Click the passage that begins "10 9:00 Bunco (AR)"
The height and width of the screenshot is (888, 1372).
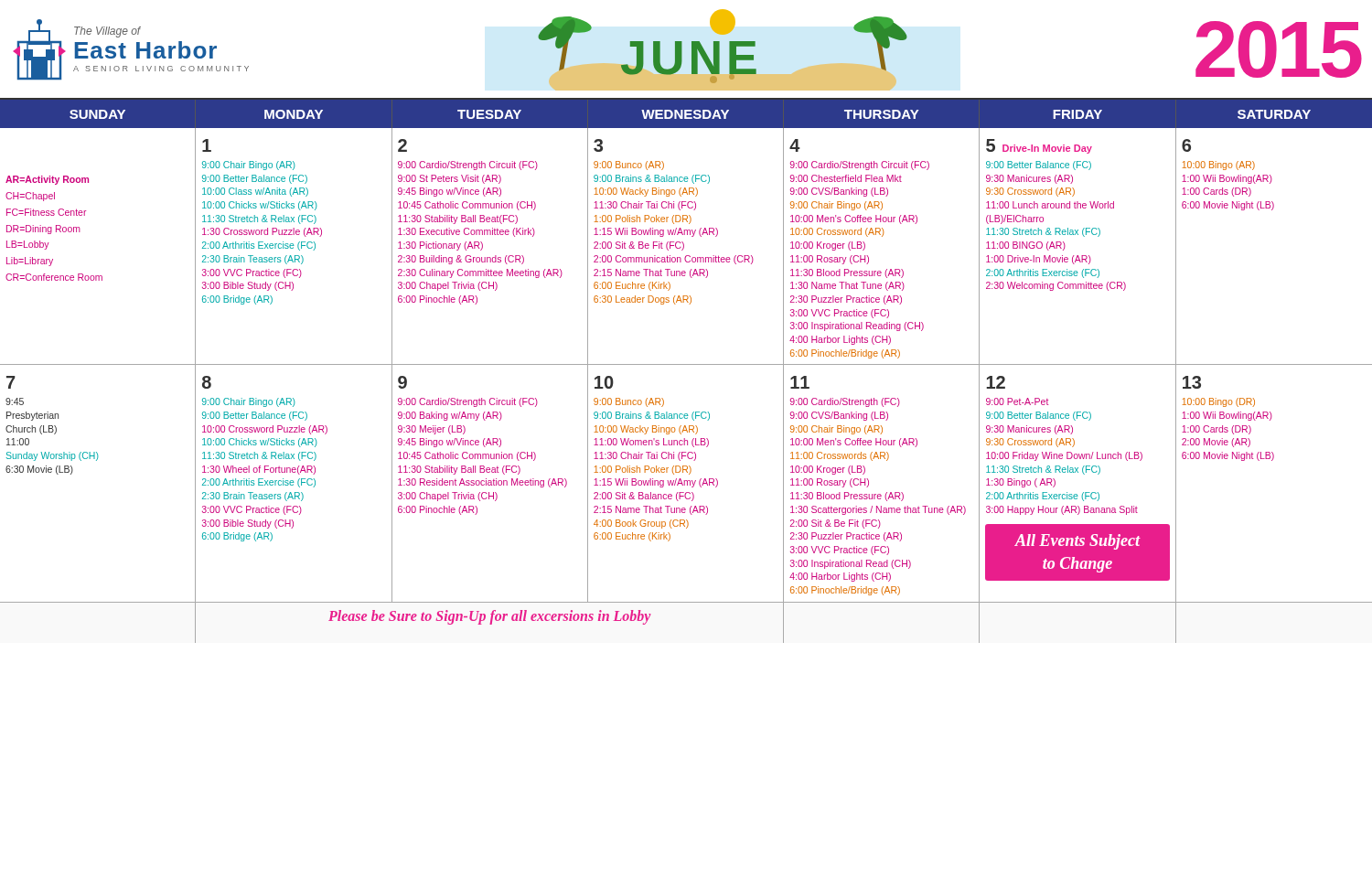pyautogui.click(x=656, y=457)
